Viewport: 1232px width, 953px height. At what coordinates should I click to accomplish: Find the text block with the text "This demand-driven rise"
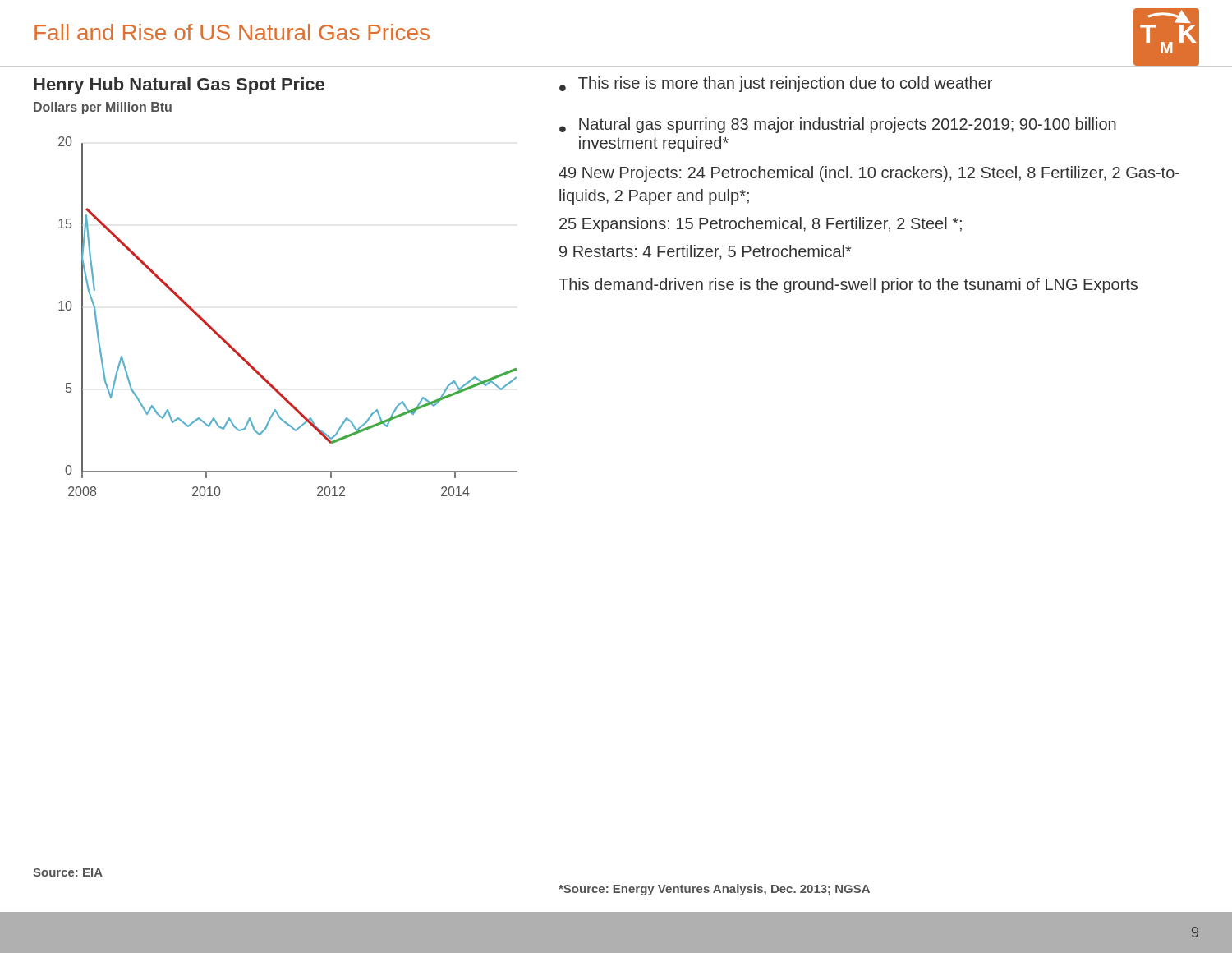(848, 284)
